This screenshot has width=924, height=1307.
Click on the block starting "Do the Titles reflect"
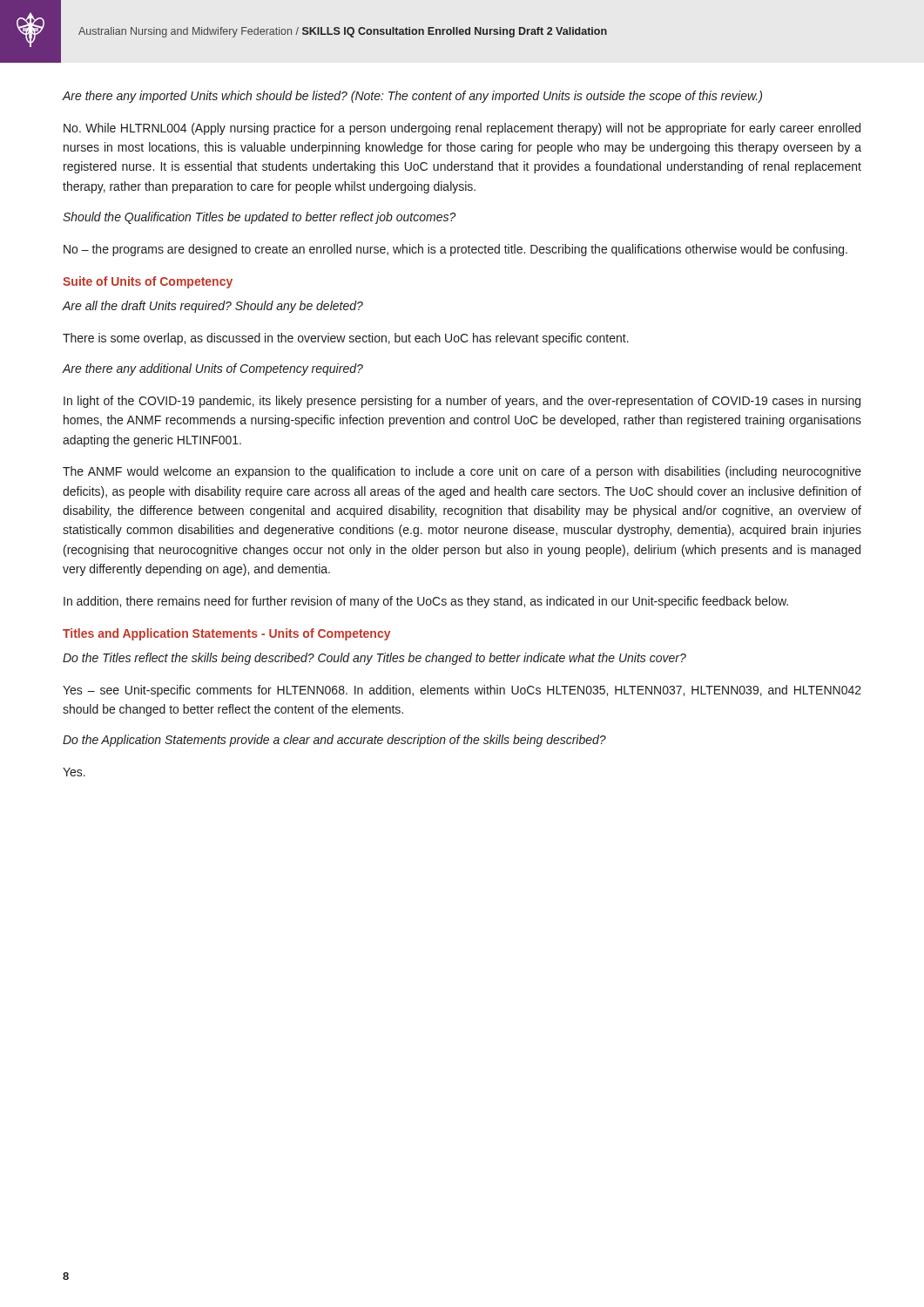(374, 658)
